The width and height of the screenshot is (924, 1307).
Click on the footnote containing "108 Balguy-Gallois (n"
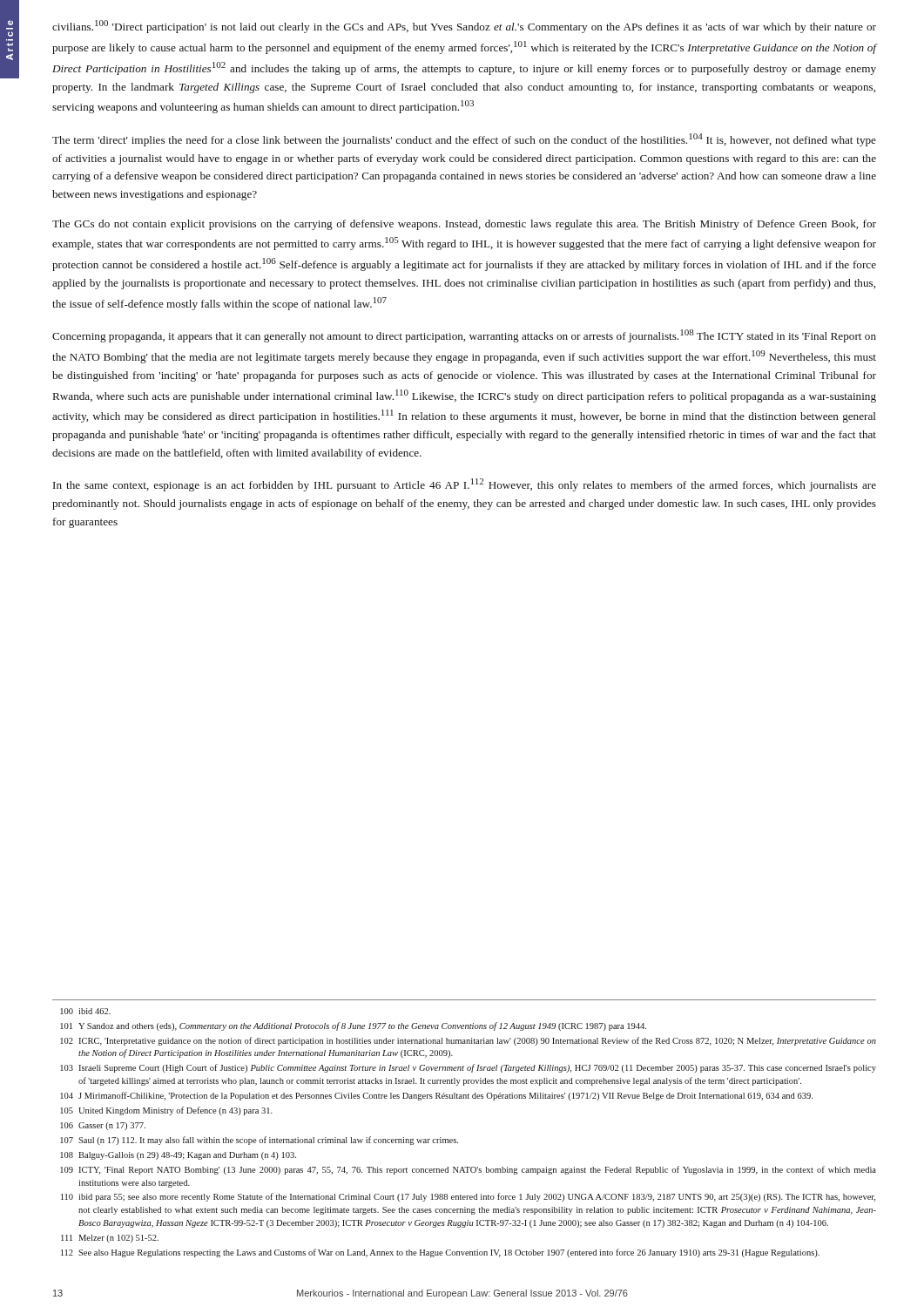[464, 1156]
